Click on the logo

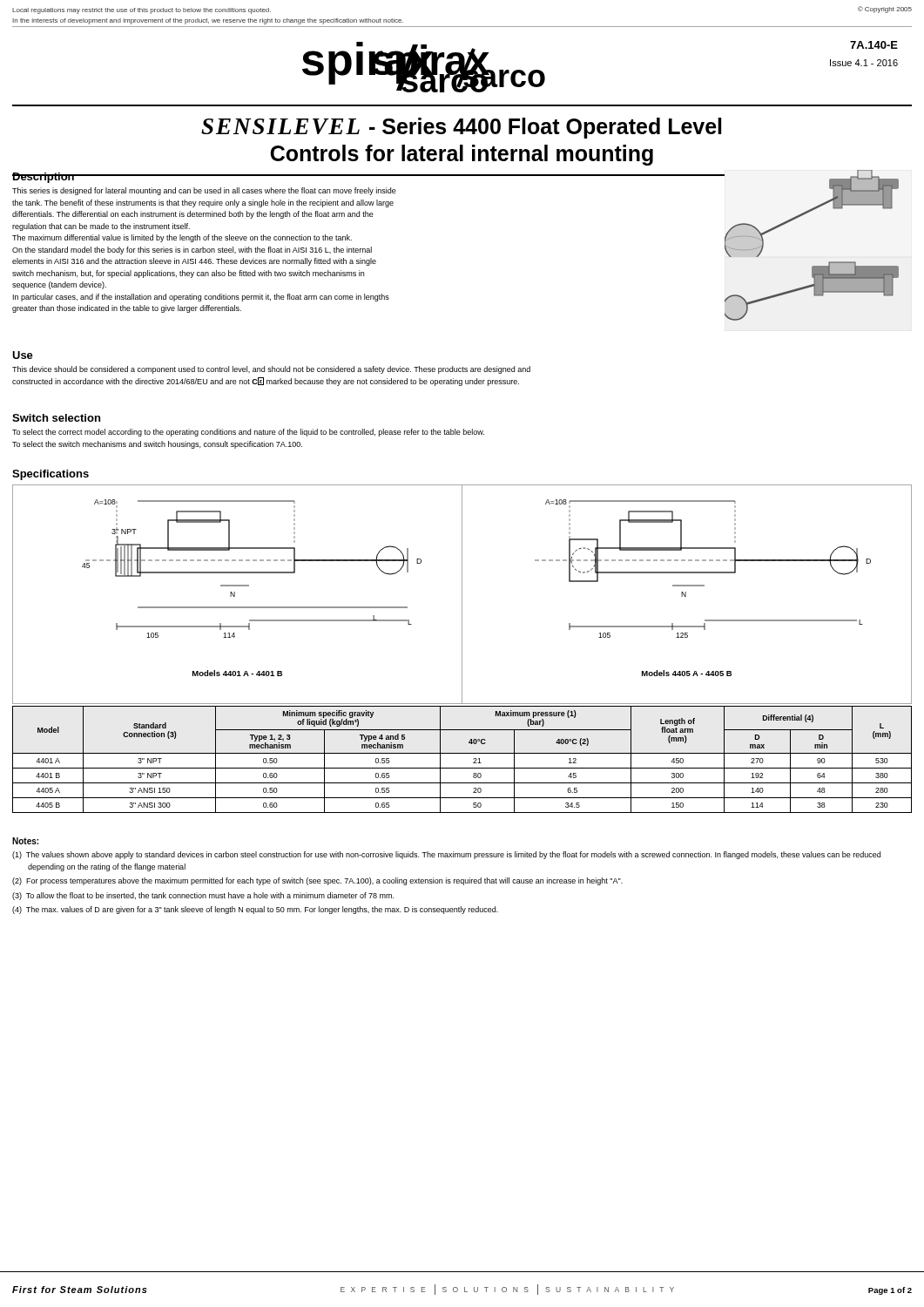tap(462, 64)
